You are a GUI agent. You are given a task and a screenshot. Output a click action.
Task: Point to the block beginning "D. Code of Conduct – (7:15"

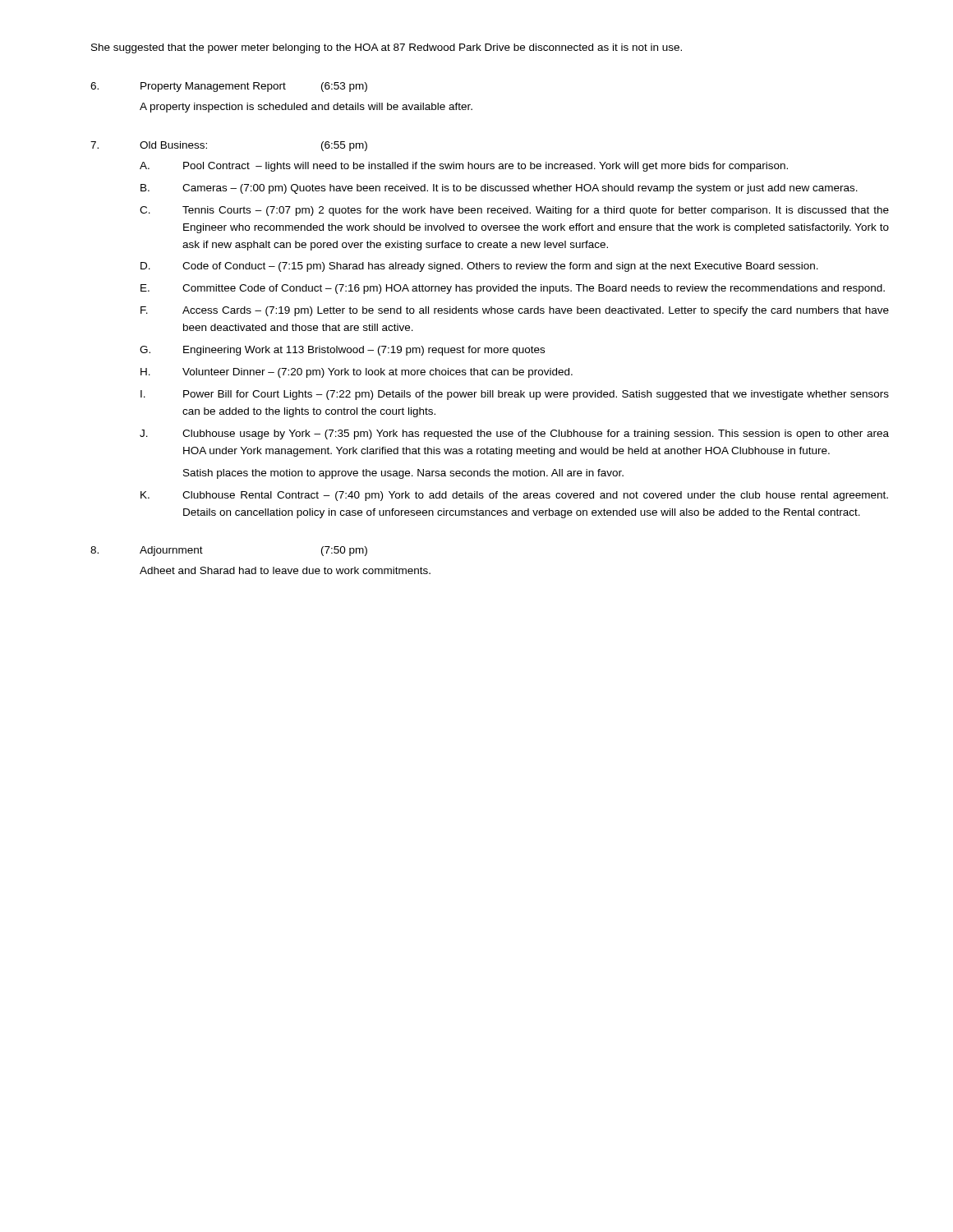514,267
